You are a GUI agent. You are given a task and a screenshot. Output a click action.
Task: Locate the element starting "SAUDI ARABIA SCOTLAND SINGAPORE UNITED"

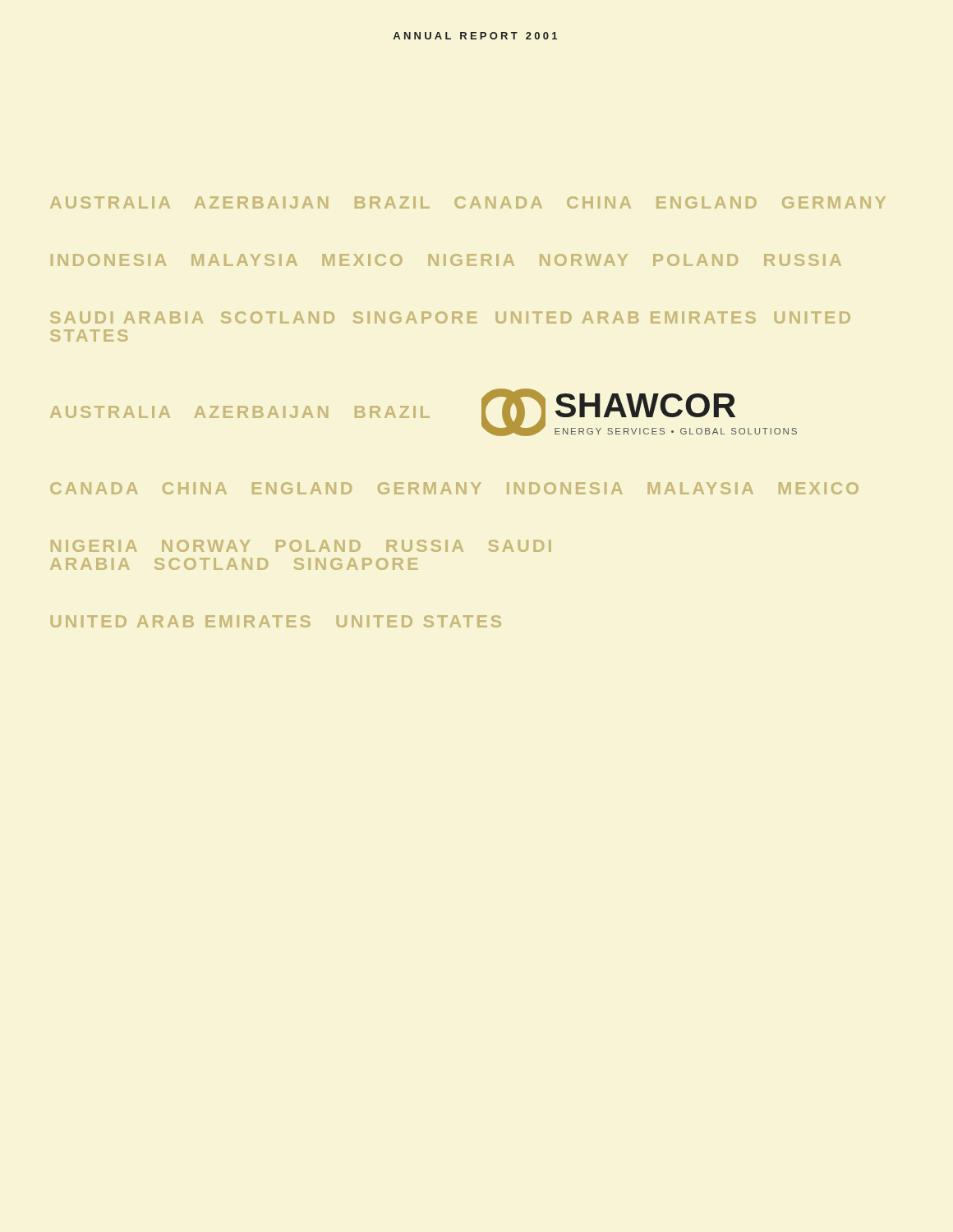tap(451, 327)
